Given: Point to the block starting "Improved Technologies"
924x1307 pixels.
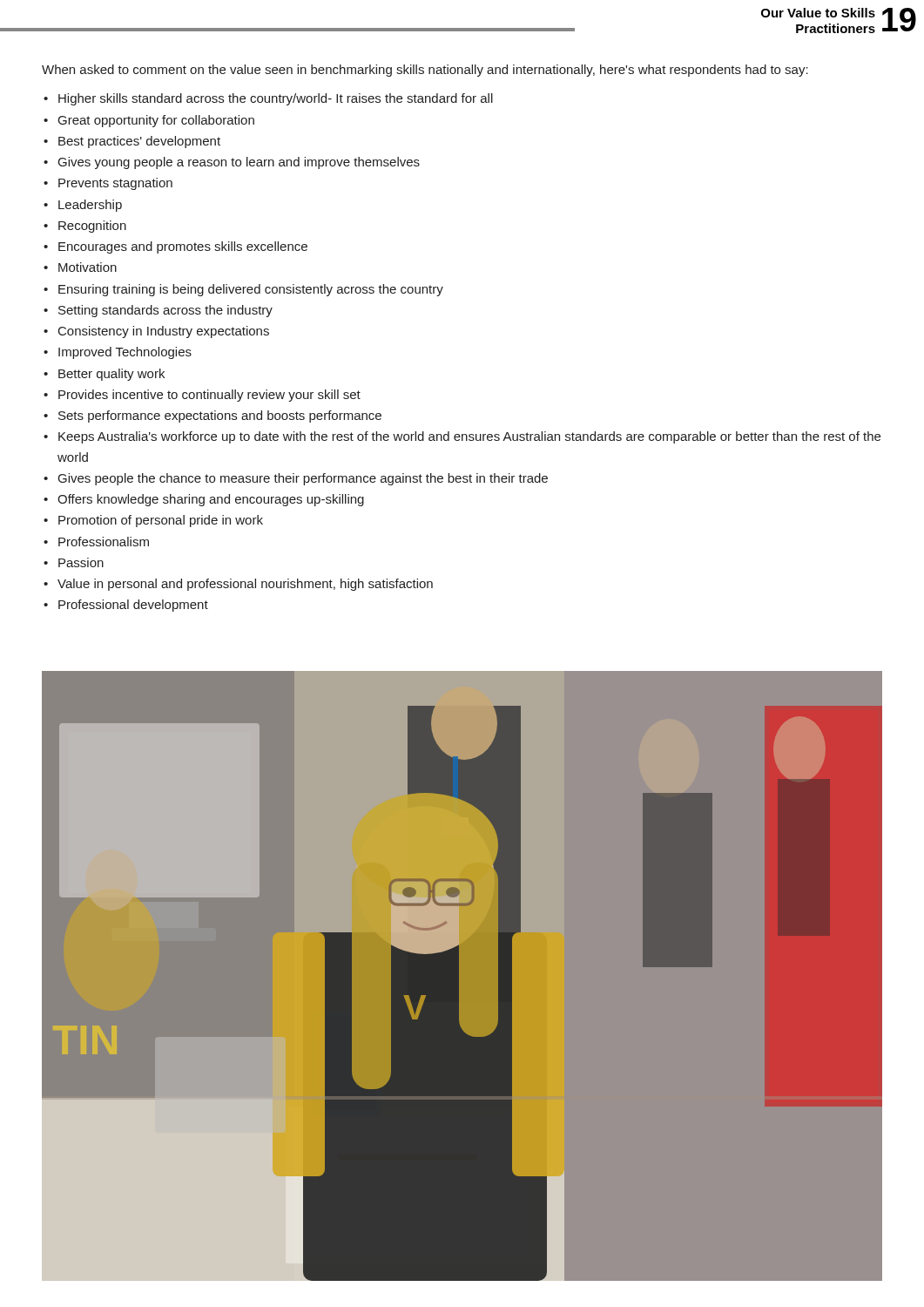Looking at the screenshot, I should click(x=118, y=353).
